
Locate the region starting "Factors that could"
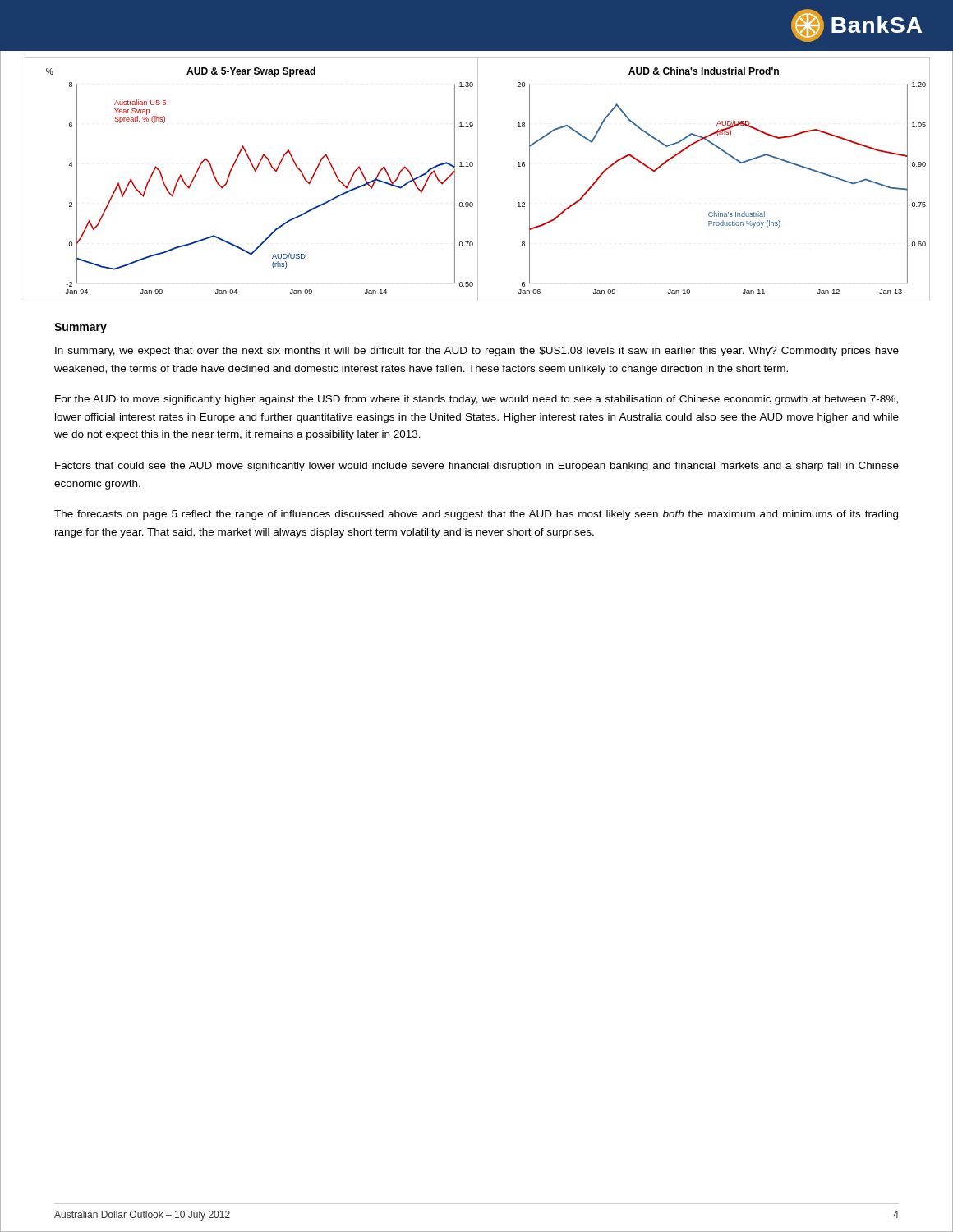476,474
